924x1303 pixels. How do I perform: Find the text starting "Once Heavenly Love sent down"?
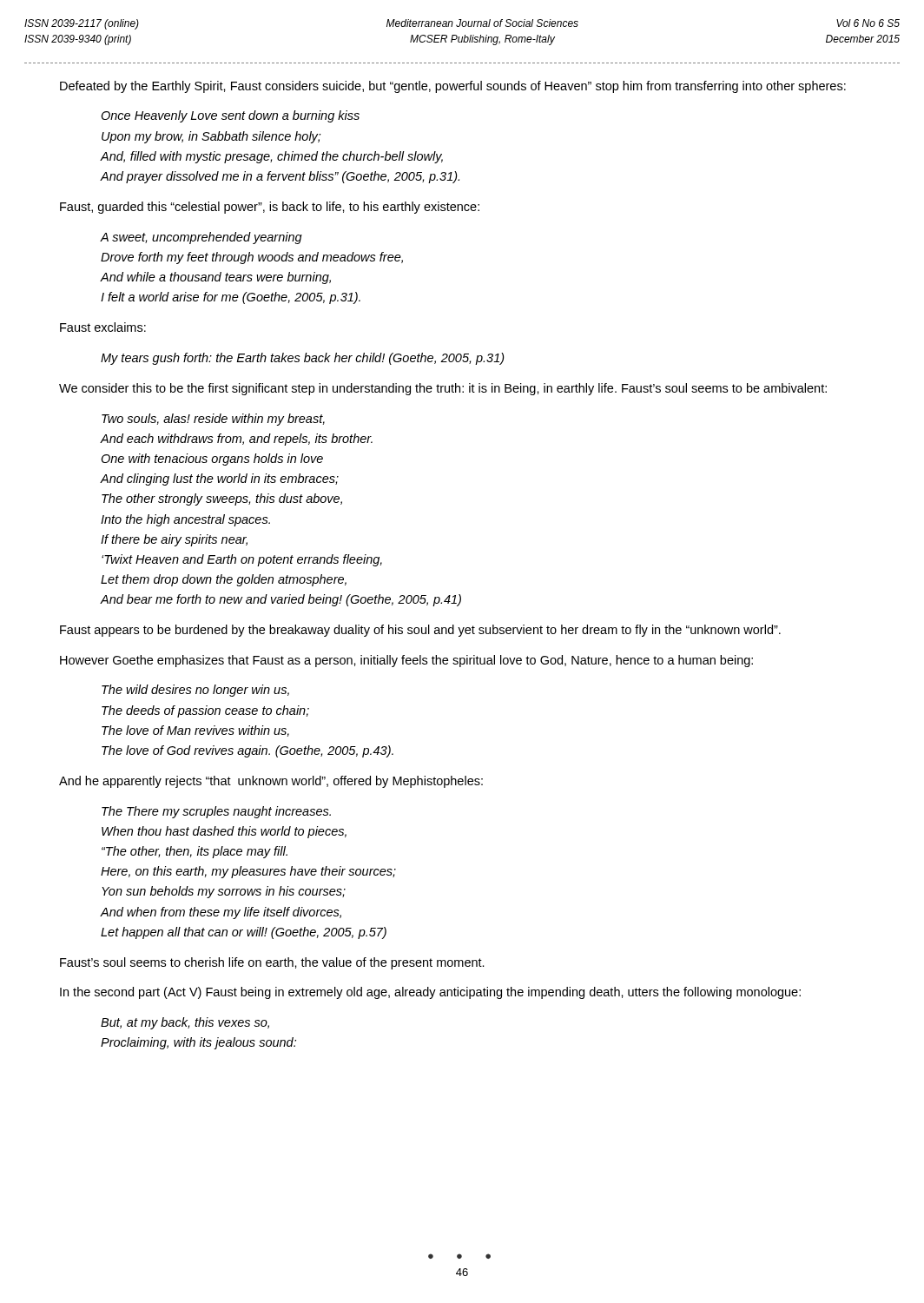[x=230, y=116]
